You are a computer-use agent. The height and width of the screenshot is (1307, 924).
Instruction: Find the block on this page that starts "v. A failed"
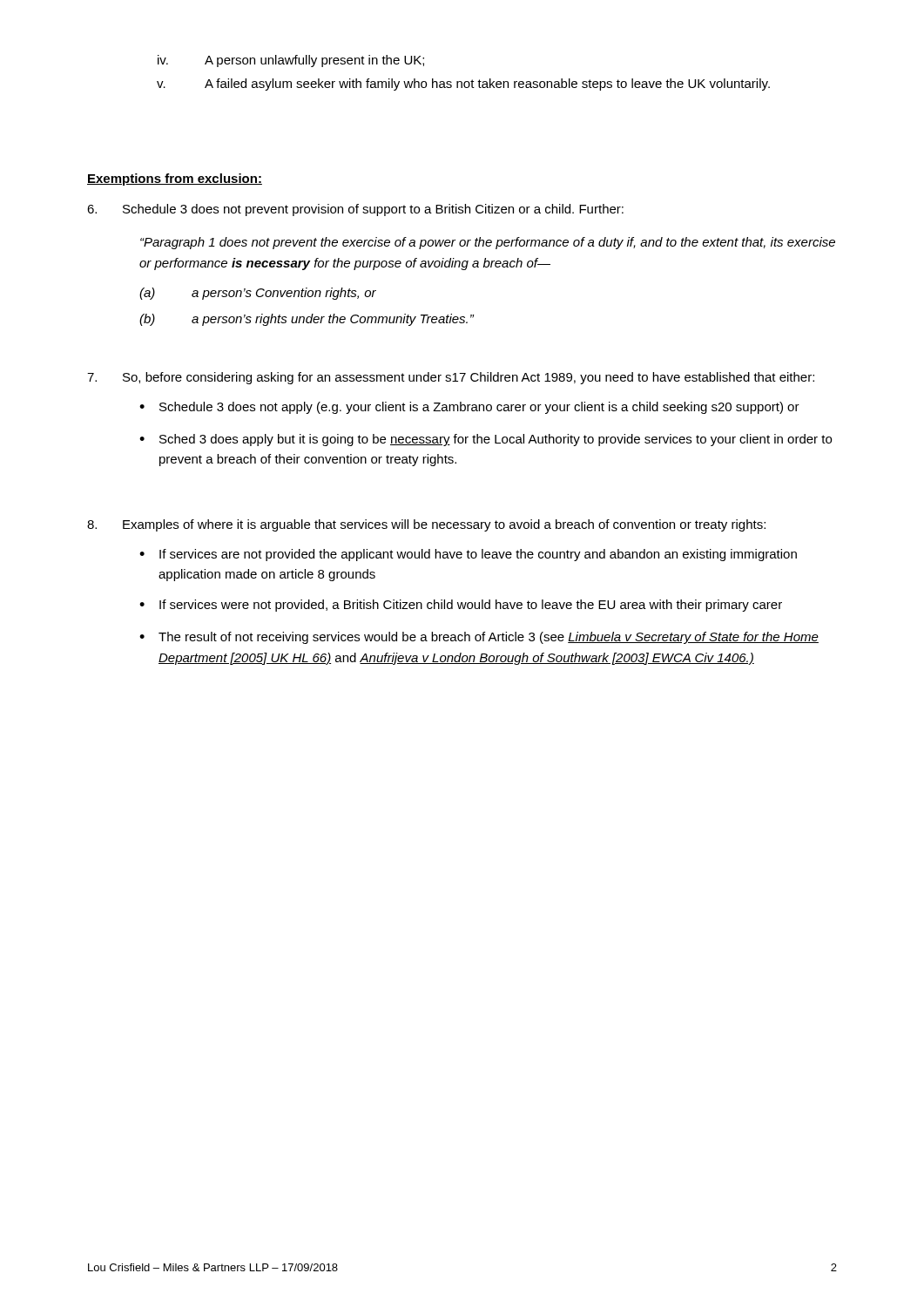click(x=497, y=83)
